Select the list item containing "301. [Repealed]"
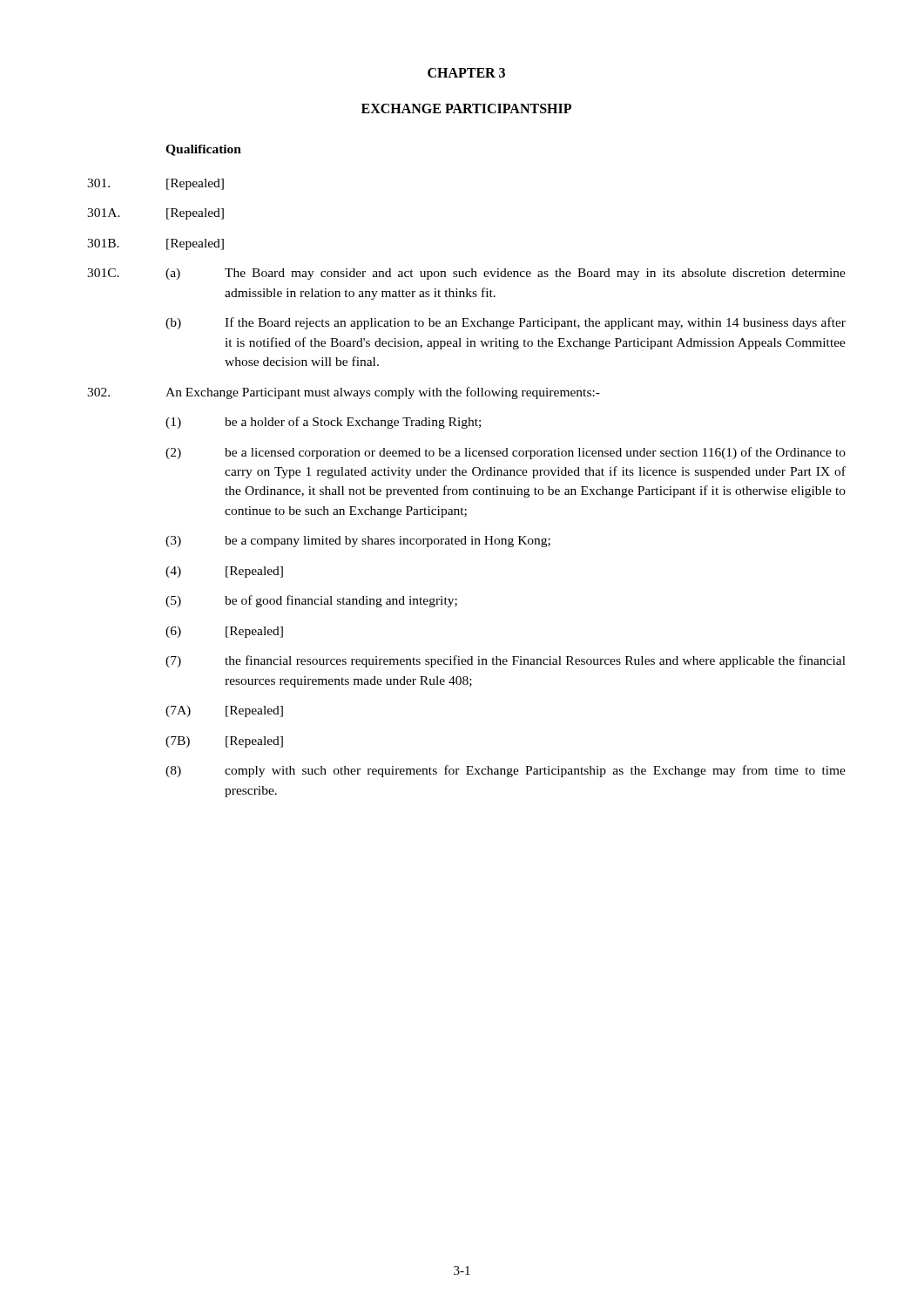 click(95, 184)
